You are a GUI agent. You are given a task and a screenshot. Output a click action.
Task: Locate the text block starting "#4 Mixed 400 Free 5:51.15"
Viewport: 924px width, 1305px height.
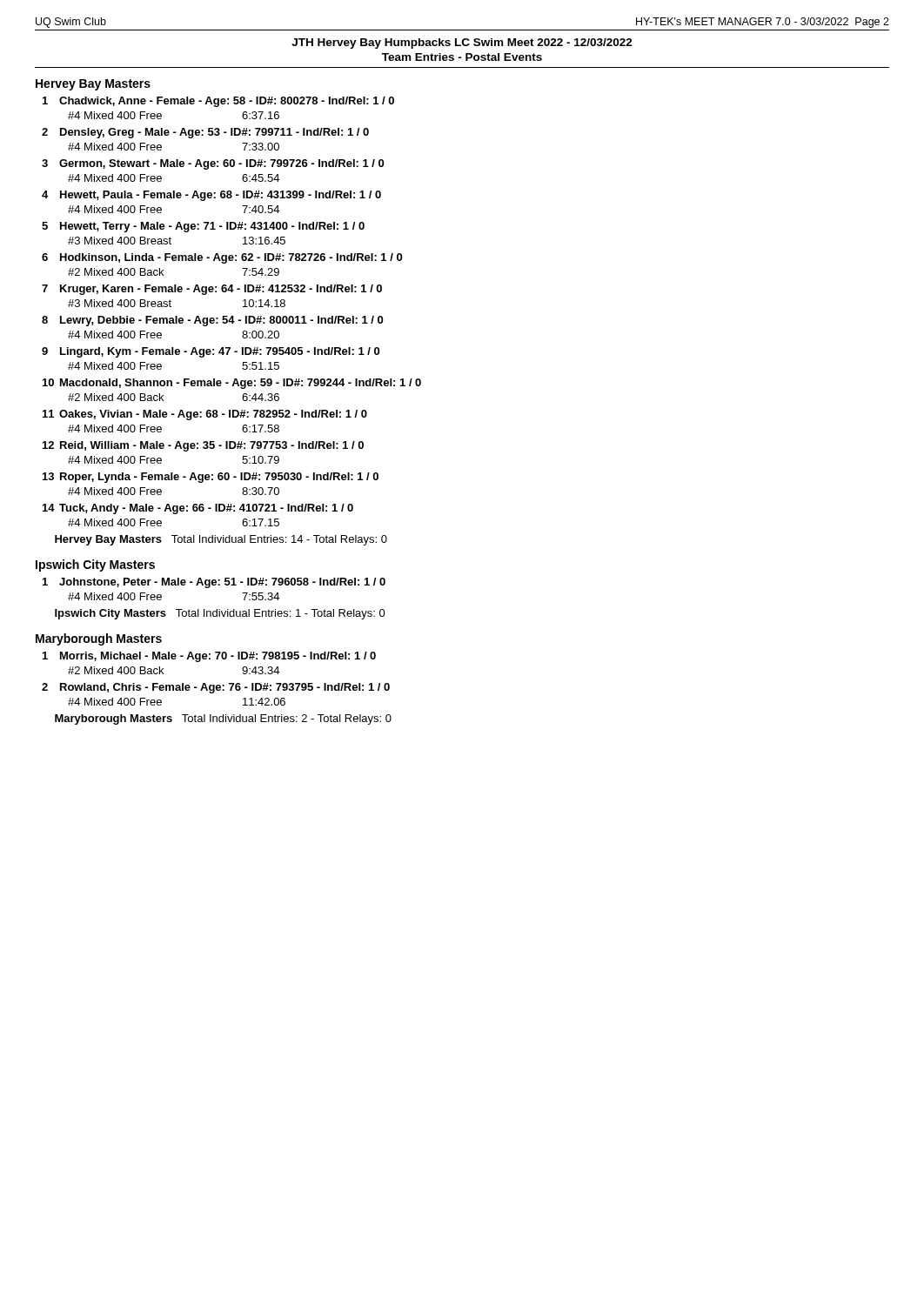tap(109, 366)
